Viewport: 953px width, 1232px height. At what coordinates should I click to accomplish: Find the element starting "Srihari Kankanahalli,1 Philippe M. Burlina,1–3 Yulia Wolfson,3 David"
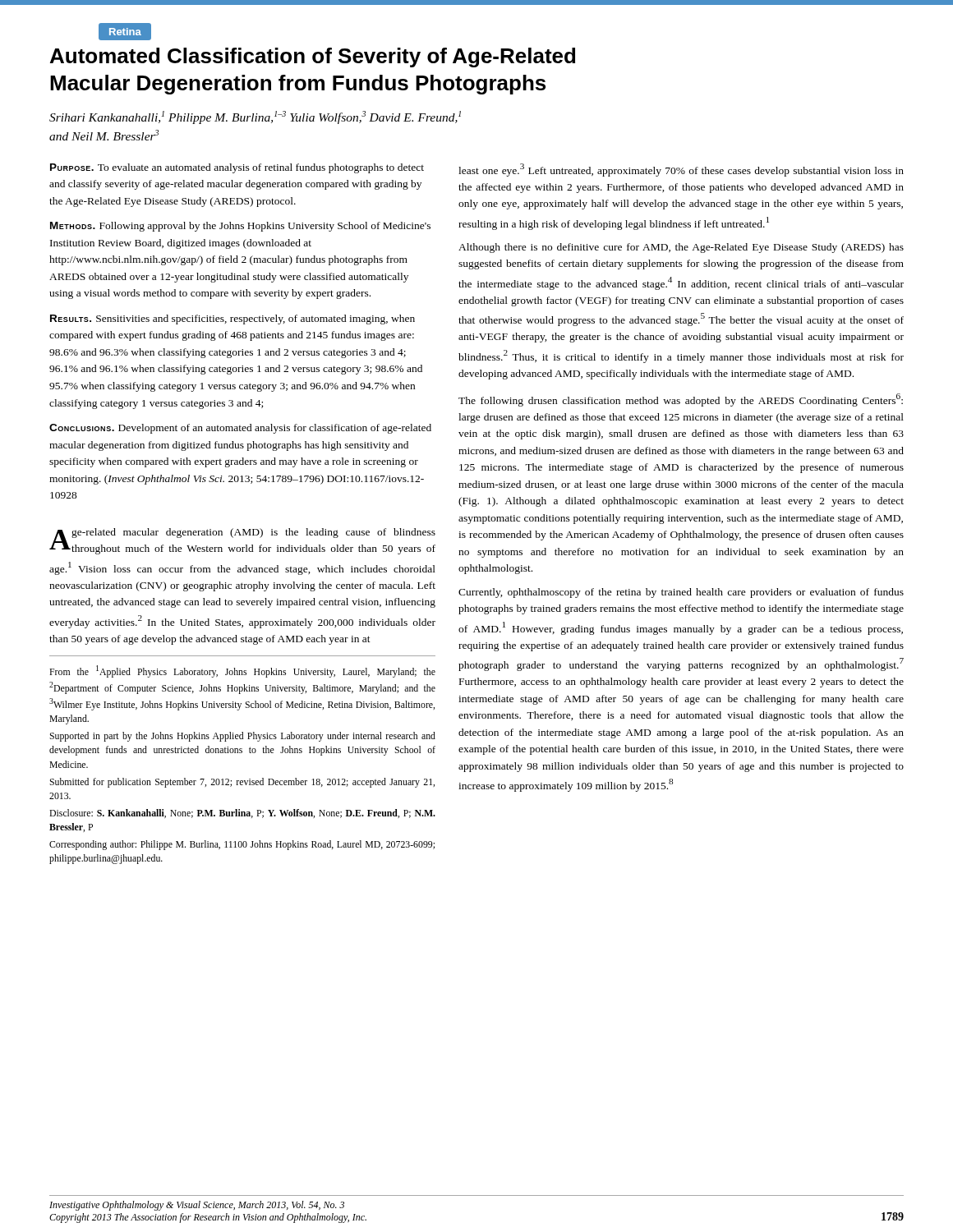pyautogui.click(x=256, y=126)
